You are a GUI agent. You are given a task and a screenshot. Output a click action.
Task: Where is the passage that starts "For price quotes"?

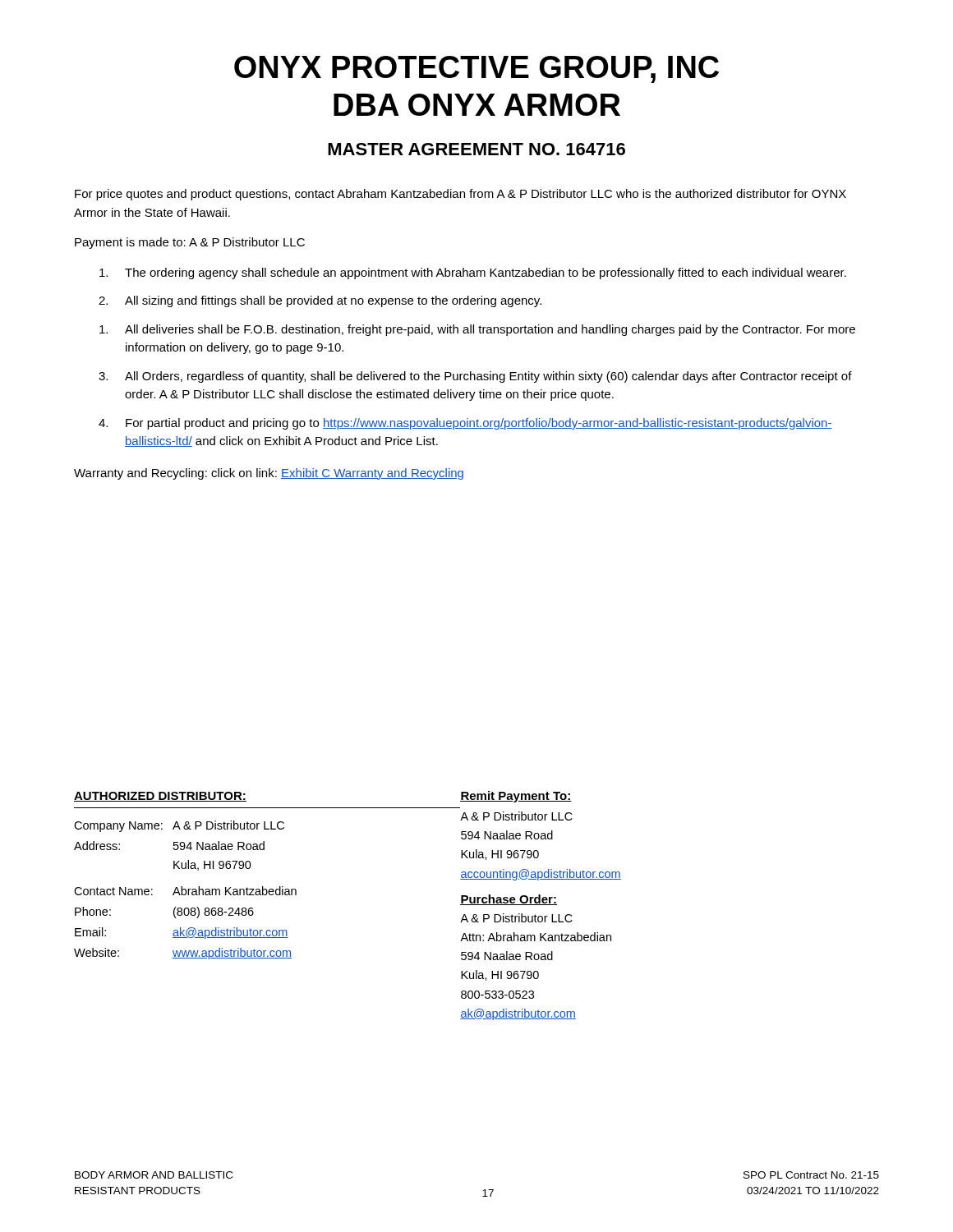(x=460, y=203)
